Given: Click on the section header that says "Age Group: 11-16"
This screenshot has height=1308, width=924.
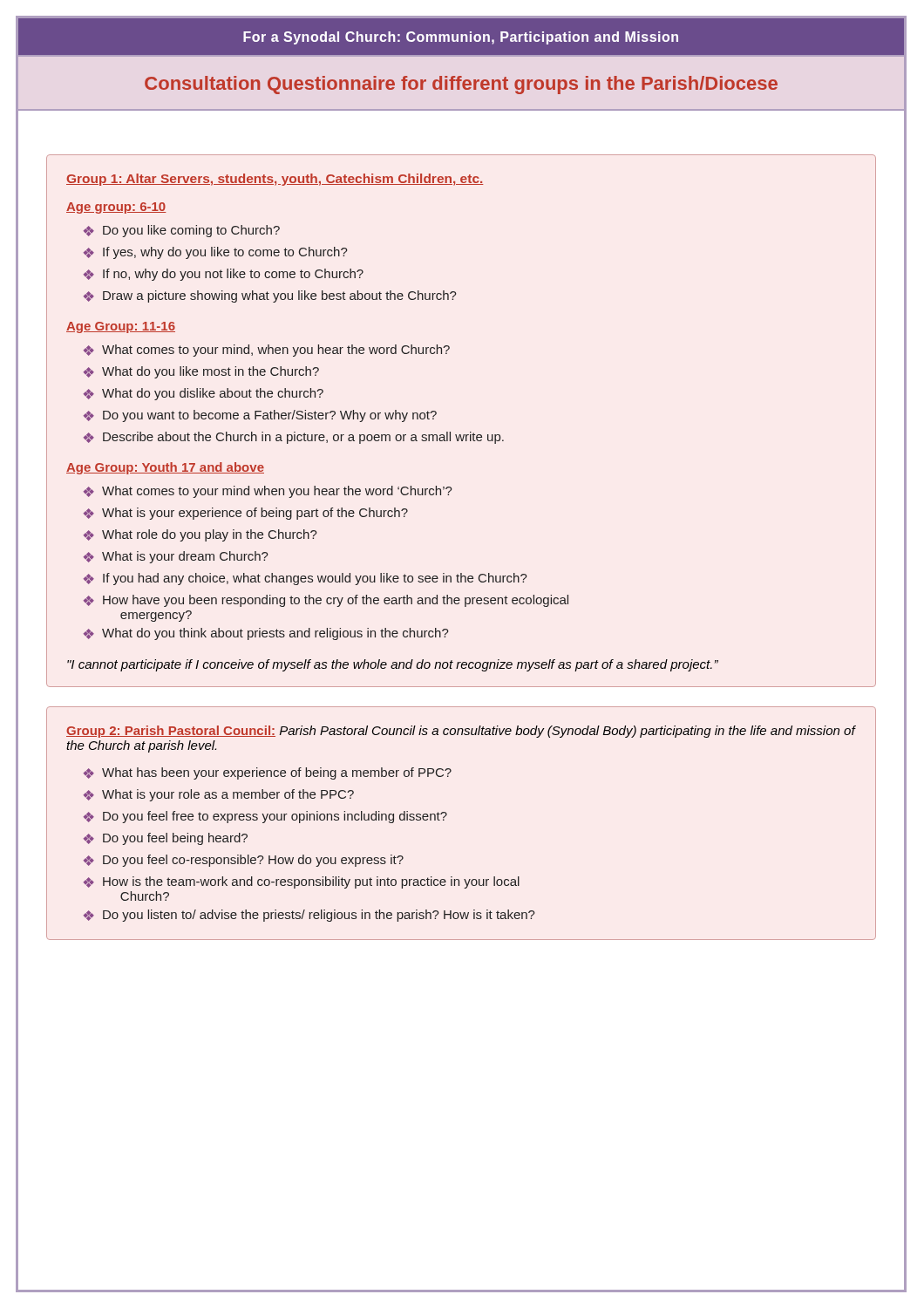Looking at the screenshot, I should tap(121, 327).
